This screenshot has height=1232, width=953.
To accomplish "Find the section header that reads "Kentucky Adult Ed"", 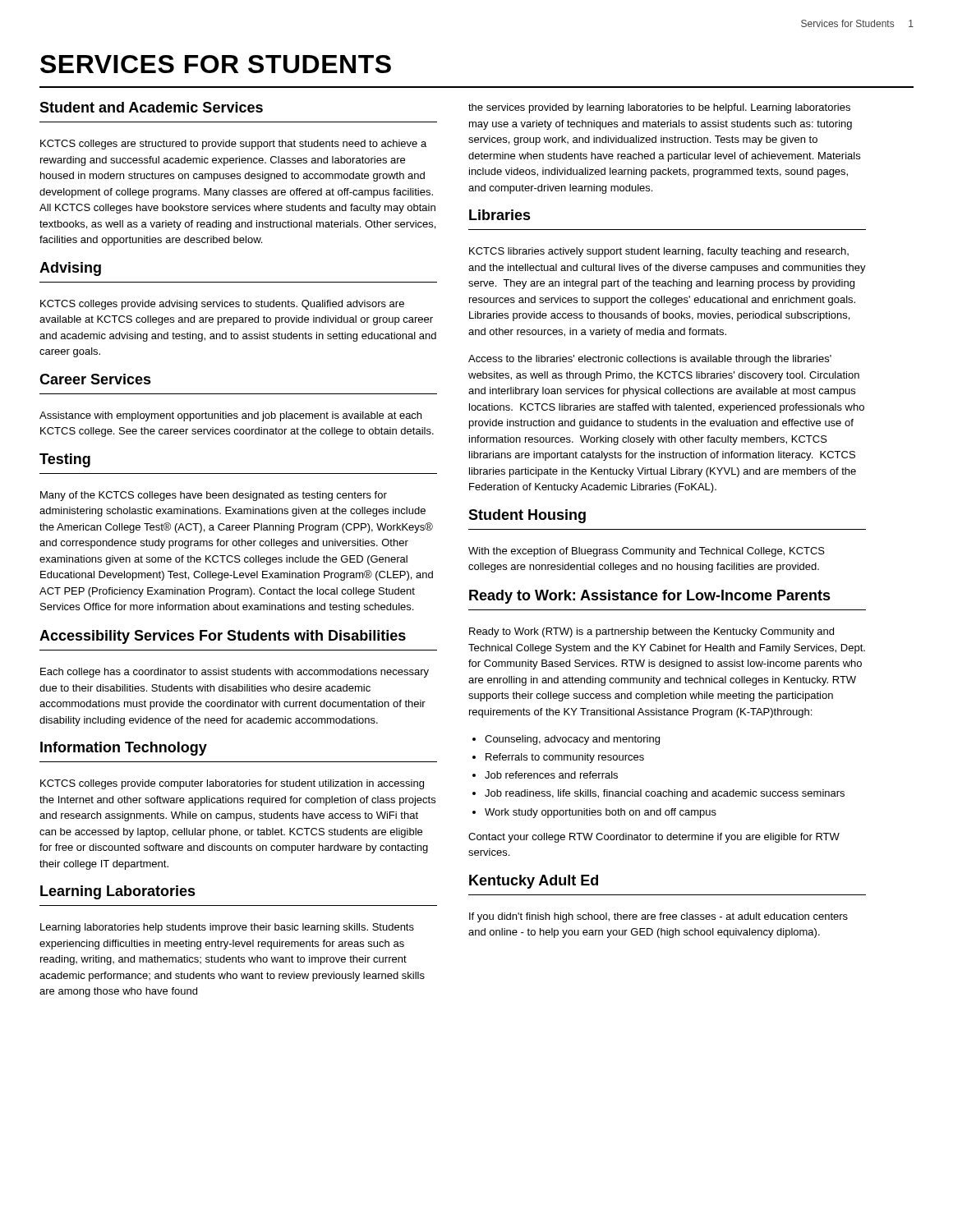I will (667, 884).
